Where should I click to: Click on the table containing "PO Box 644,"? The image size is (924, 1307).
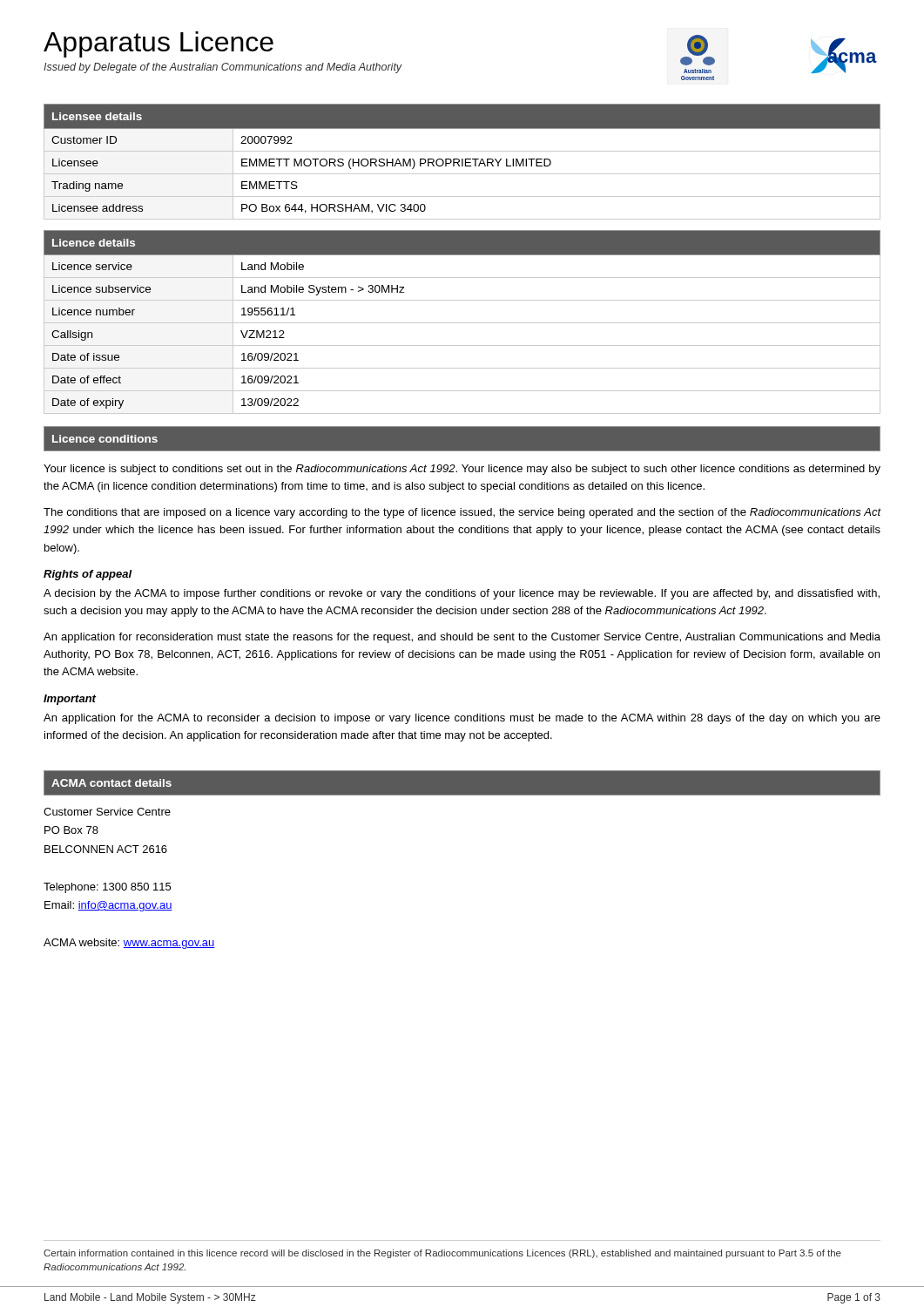[462, 162]
